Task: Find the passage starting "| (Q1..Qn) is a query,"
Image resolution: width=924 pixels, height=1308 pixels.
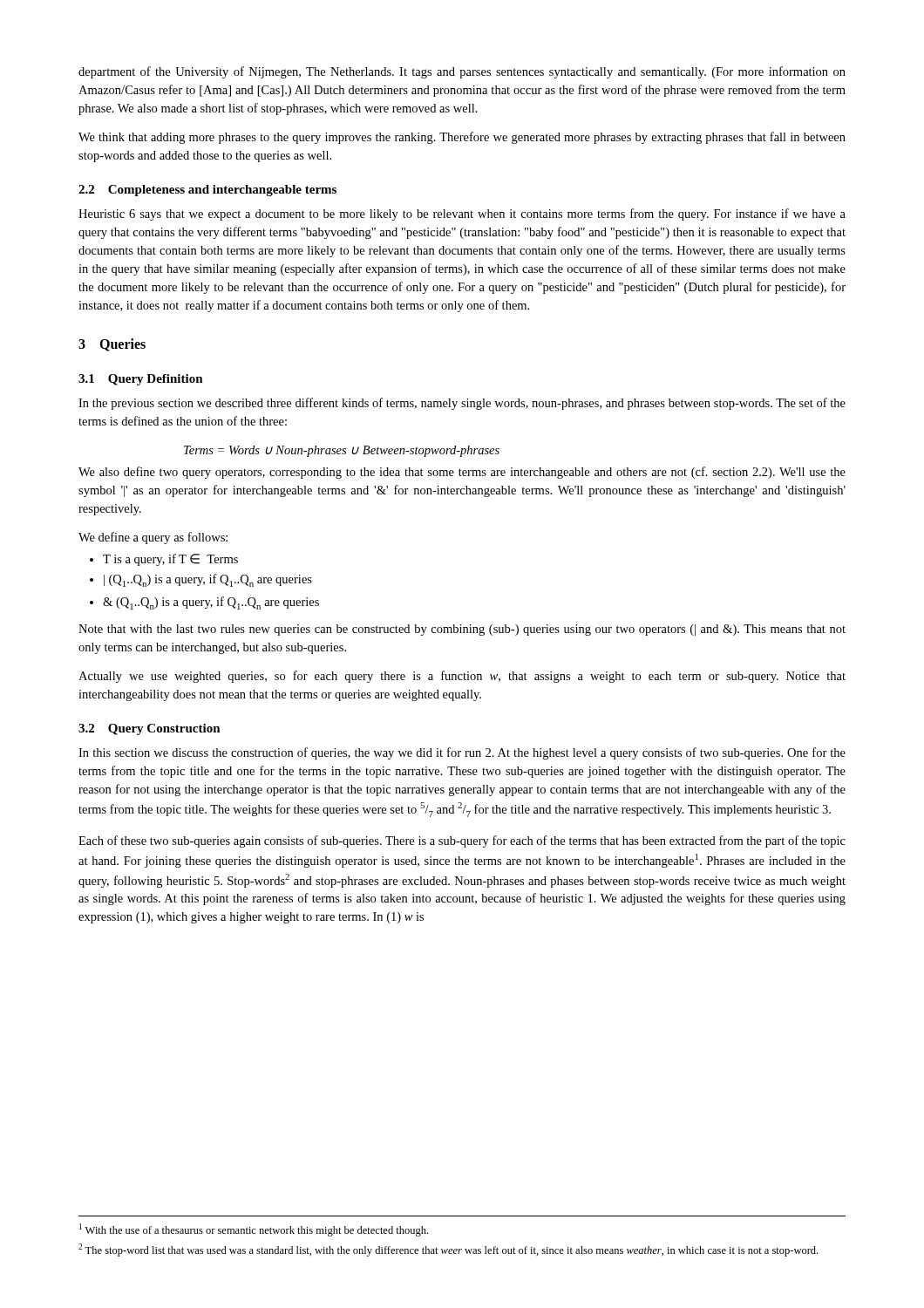Action: pos(207,580)
